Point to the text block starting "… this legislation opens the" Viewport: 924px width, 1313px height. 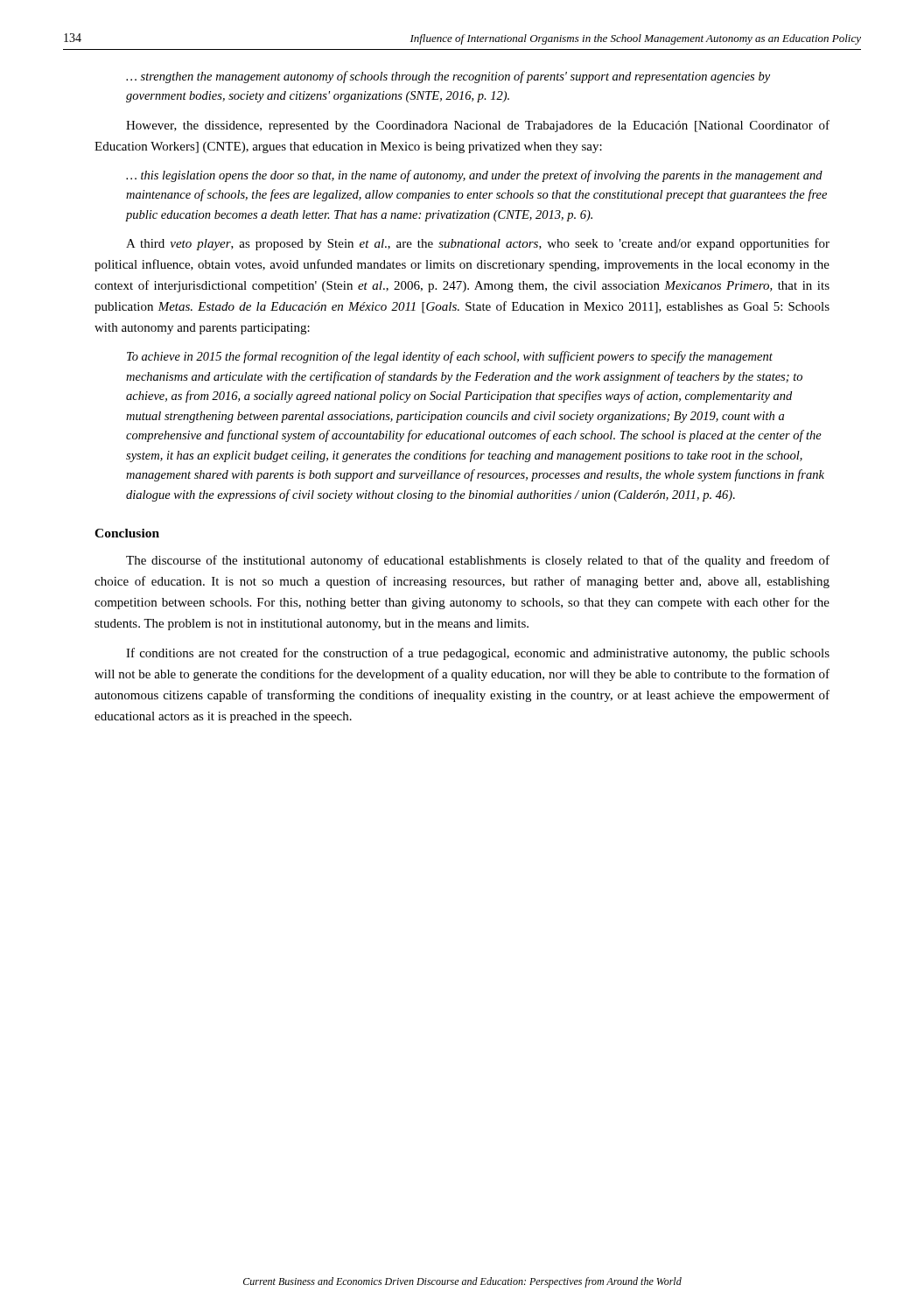(477, 195)
